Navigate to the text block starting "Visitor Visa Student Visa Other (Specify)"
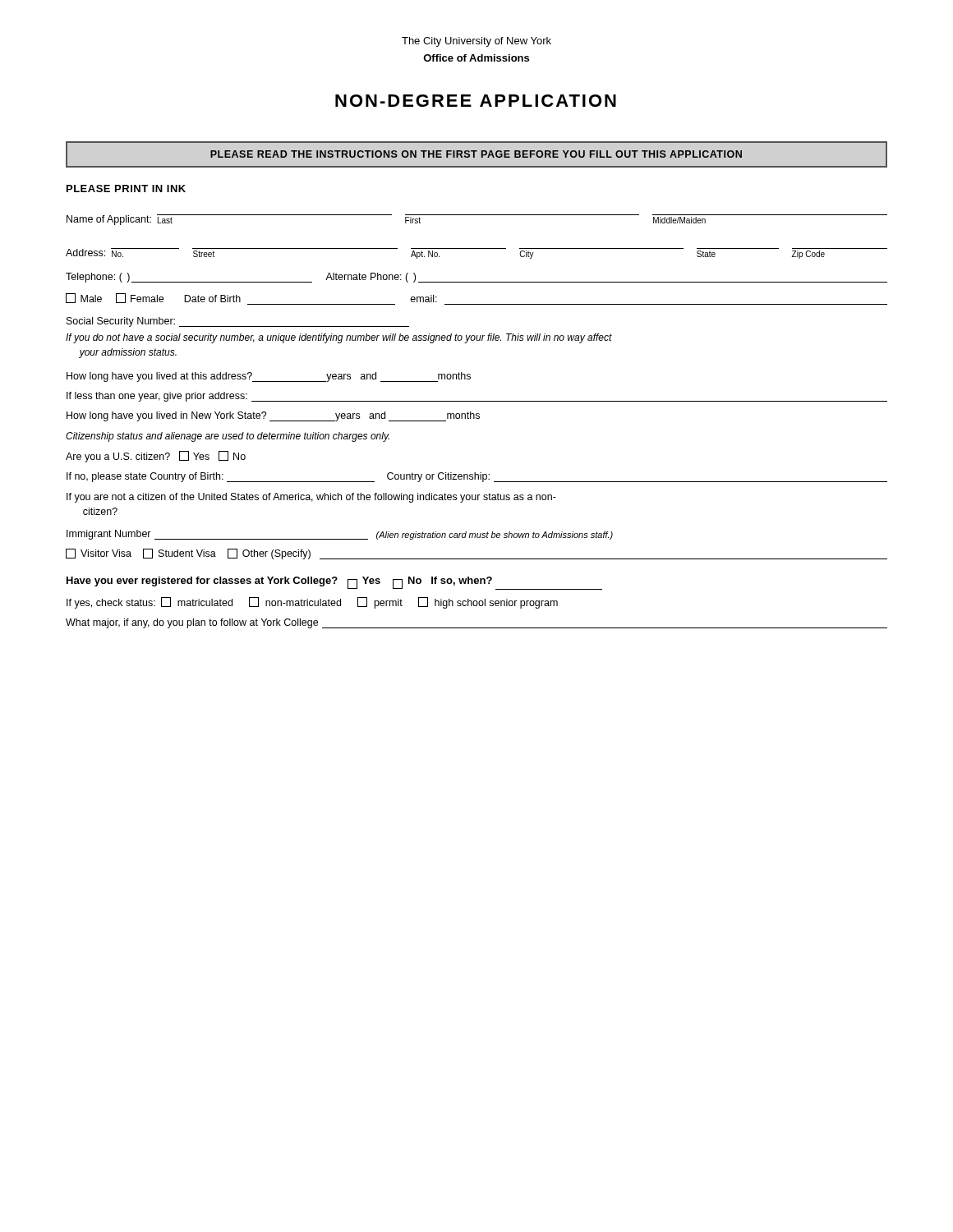953x1232 pixels. coord(476,553)
